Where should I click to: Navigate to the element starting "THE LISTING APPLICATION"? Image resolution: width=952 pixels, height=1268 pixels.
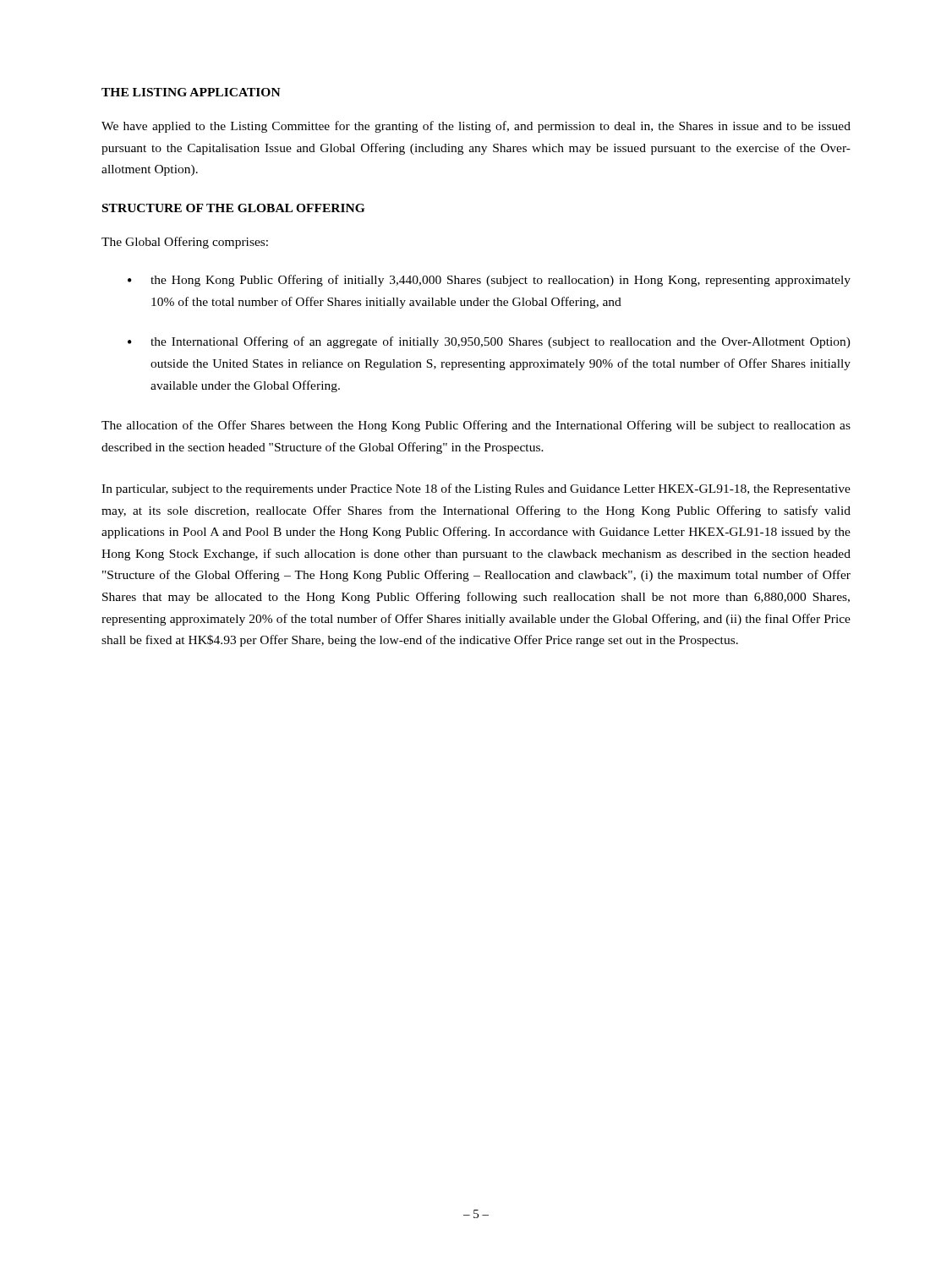point(191,92)
